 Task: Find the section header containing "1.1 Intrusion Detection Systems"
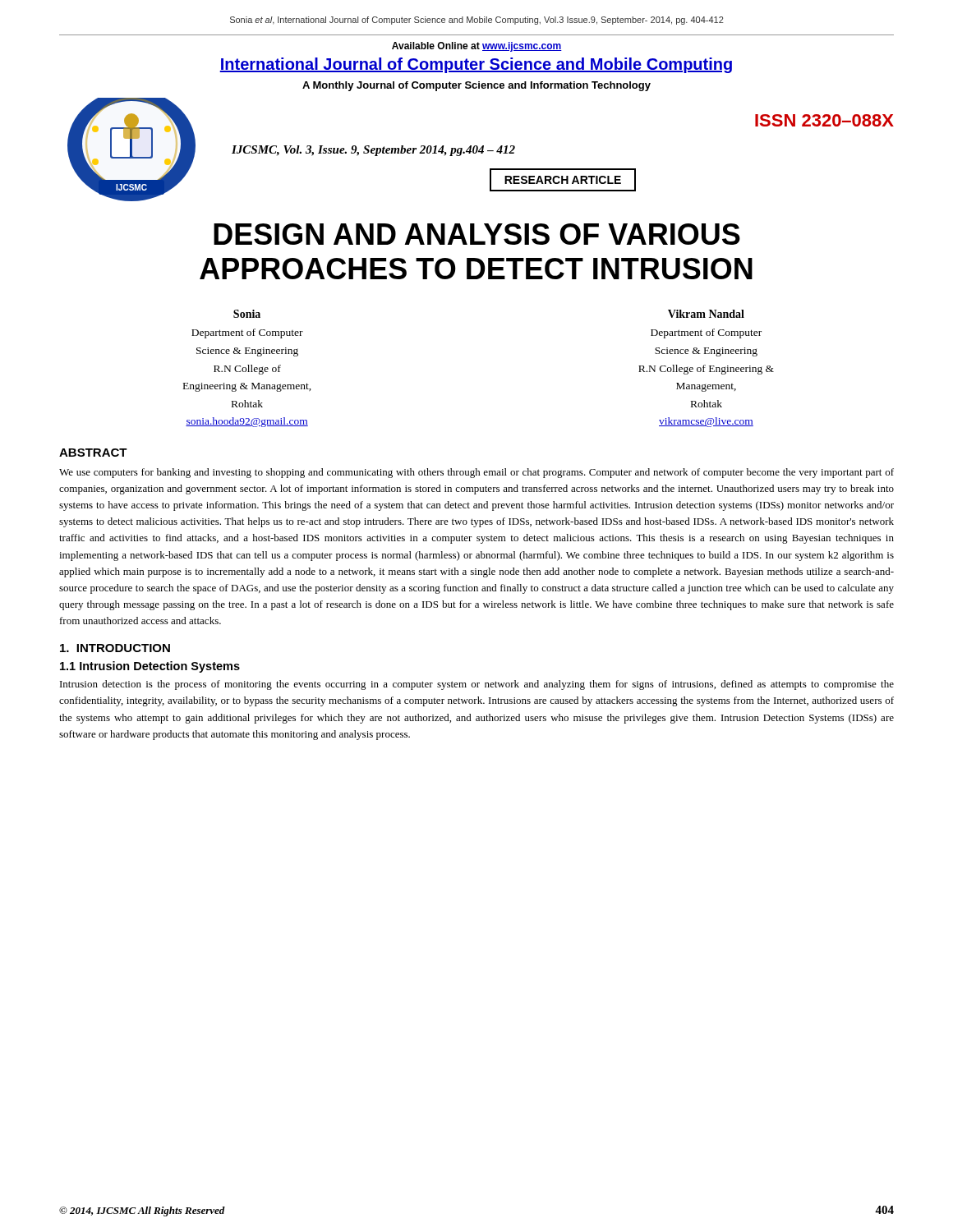150,666
